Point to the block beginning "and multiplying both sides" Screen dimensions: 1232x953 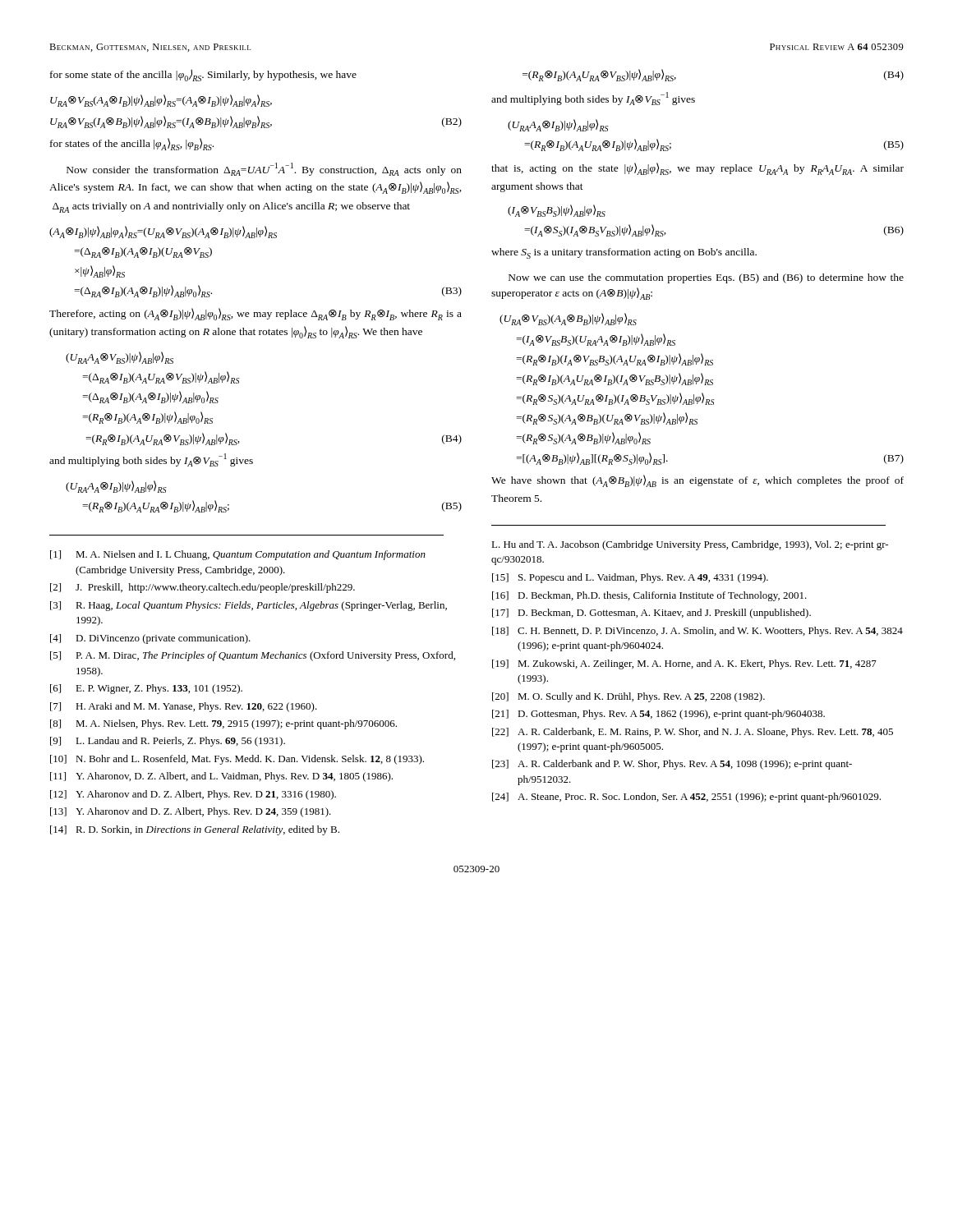(x=698, y=99)
